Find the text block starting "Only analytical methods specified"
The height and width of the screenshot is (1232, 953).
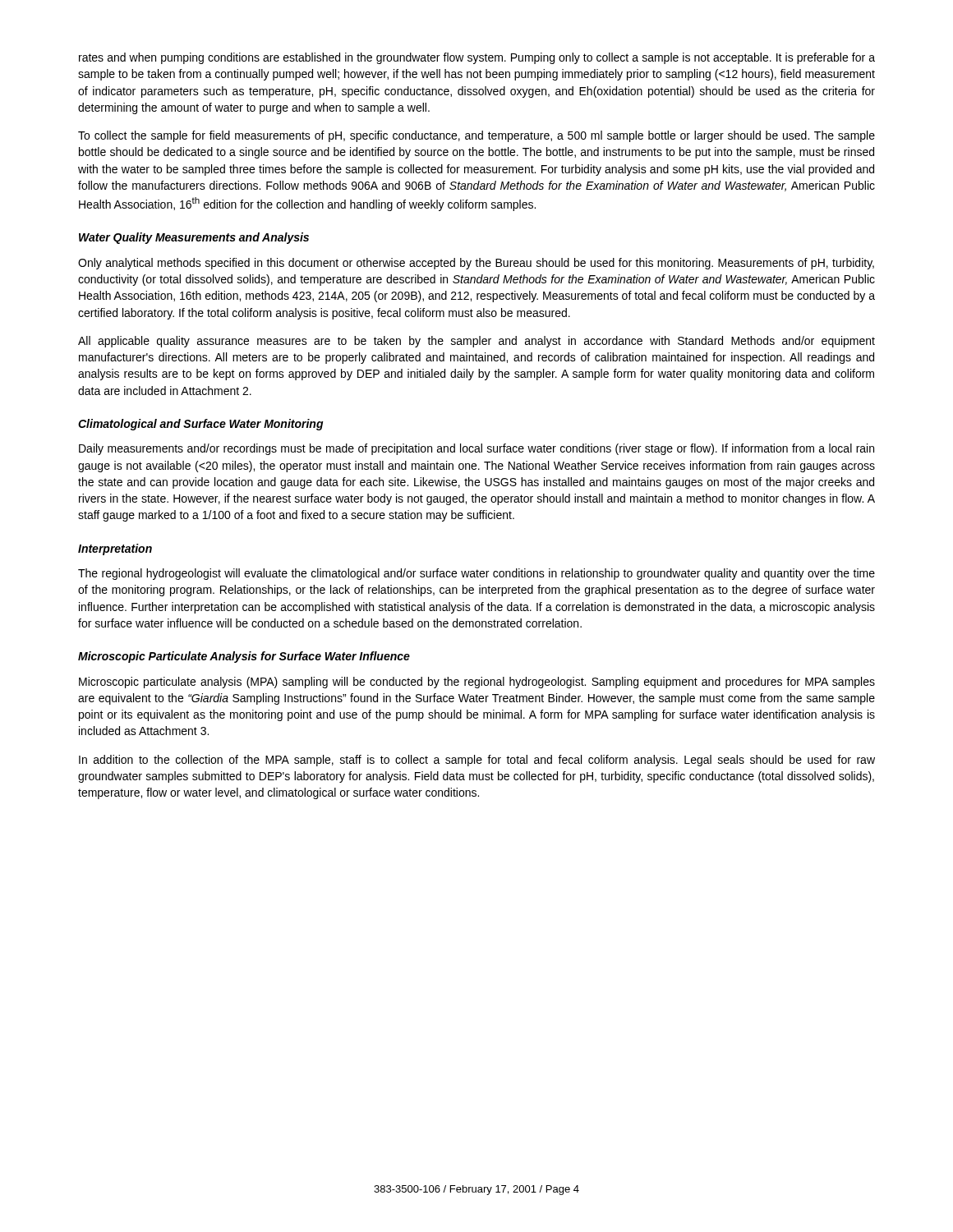click(476, 288)
